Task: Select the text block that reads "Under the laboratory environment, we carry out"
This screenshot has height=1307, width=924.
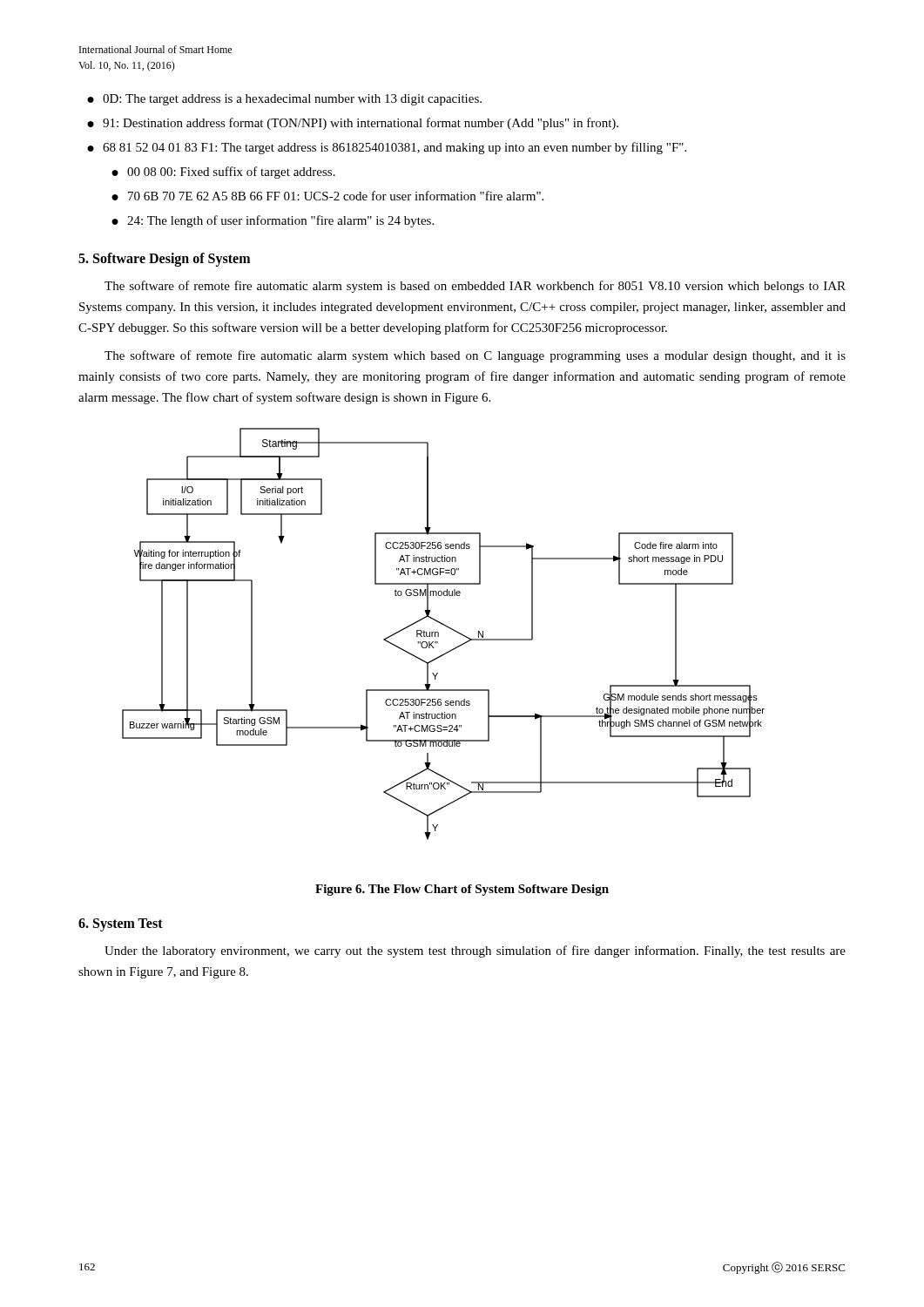Action: click(x=462, y=961)
